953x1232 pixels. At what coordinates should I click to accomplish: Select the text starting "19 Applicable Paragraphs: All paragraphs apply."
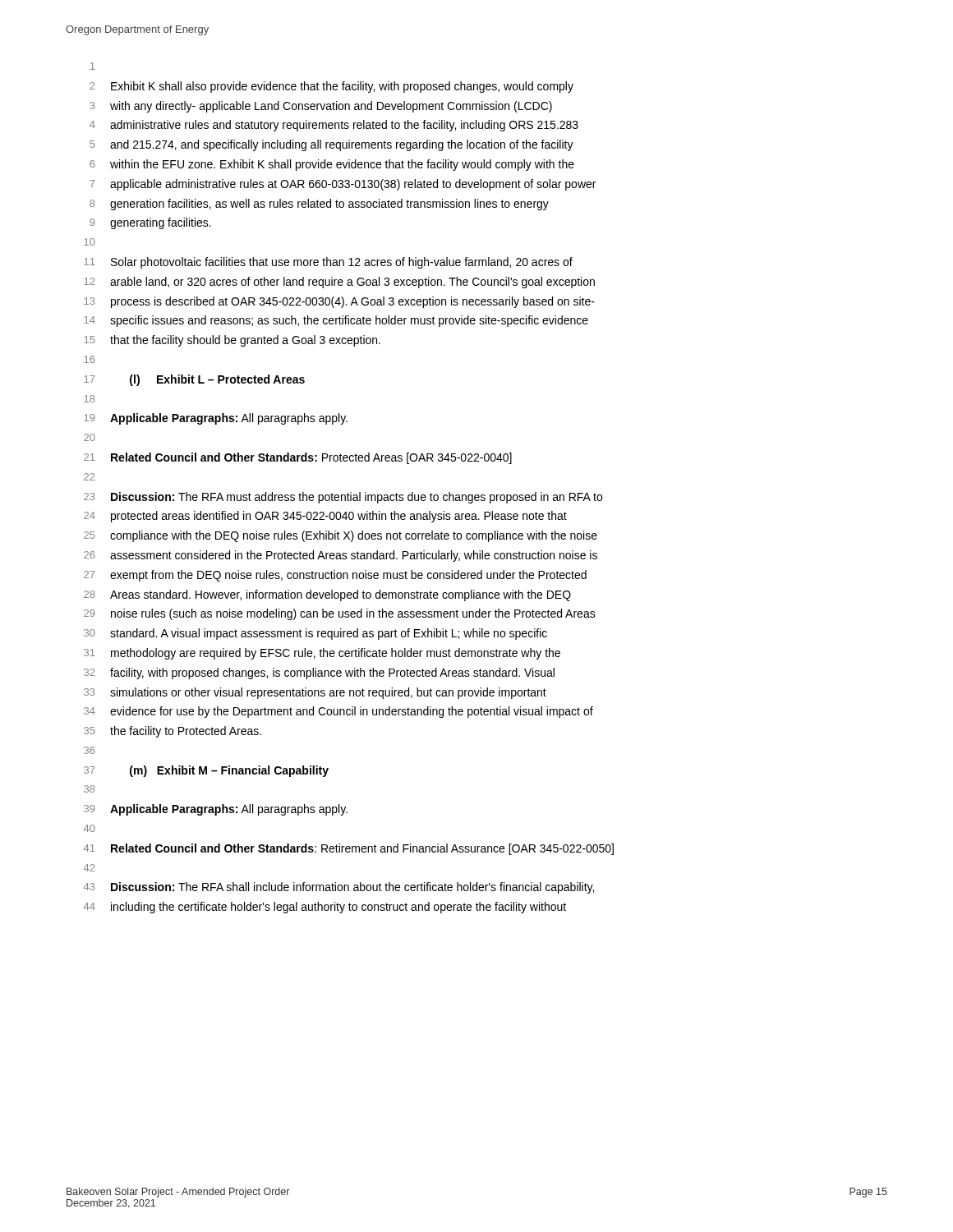[x=216, y=419]
